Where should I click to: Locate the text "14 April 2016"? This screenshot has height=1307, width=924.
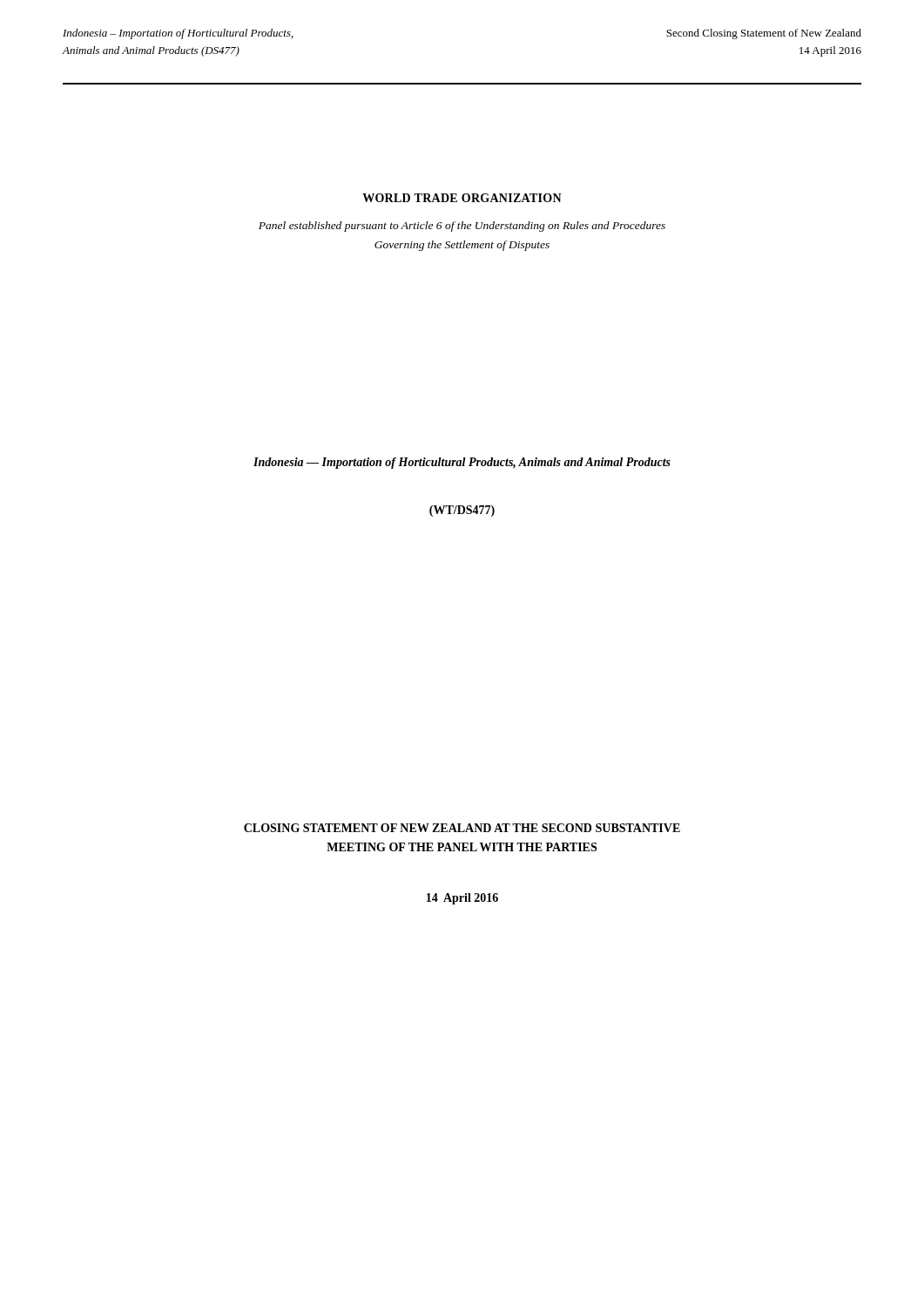(462, 898)
